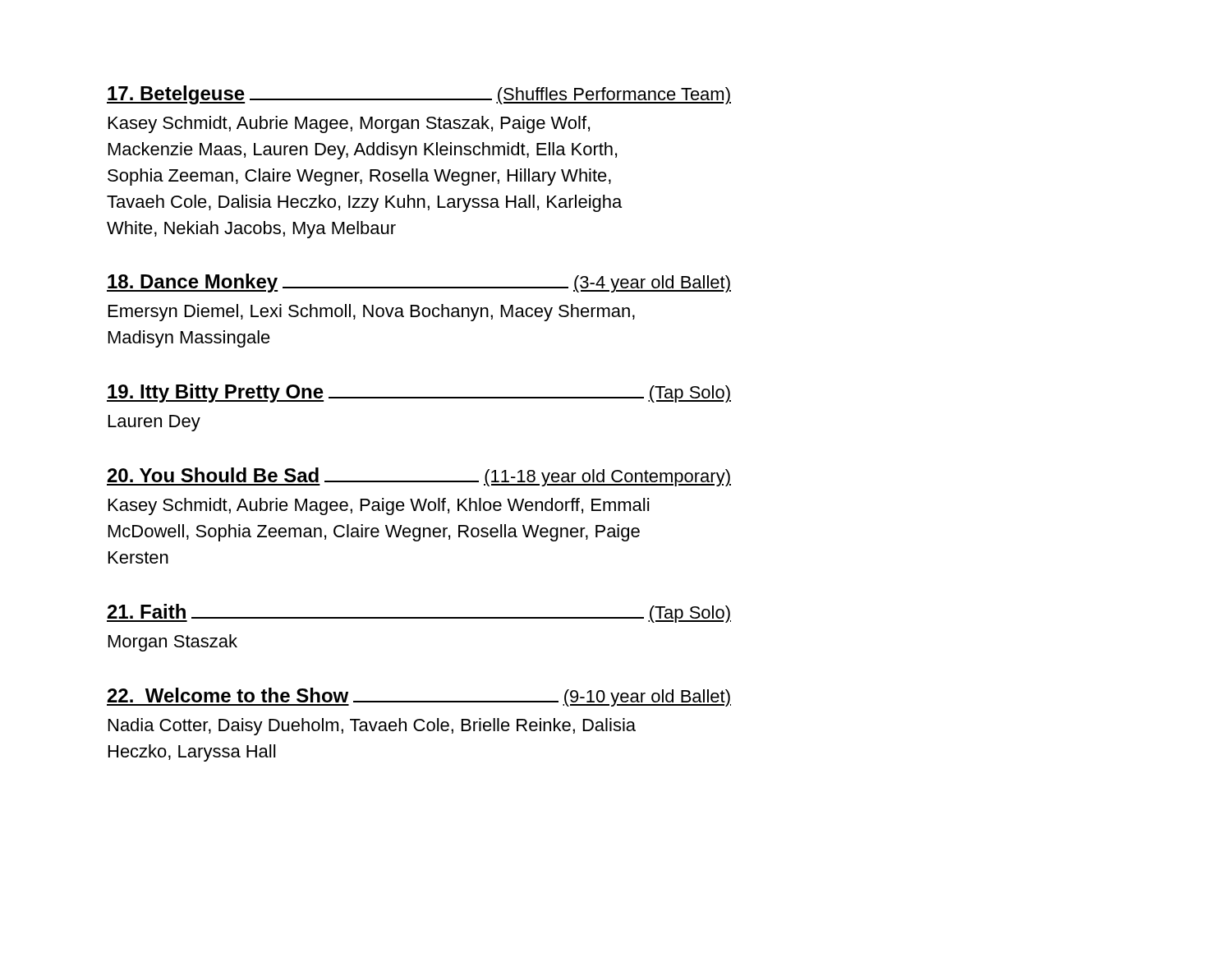Select the region starting "Kasey Schmidt, Aubrie Magee, Paige Wolf, Khloe"

pyautogui.click(x=378, y=531)
